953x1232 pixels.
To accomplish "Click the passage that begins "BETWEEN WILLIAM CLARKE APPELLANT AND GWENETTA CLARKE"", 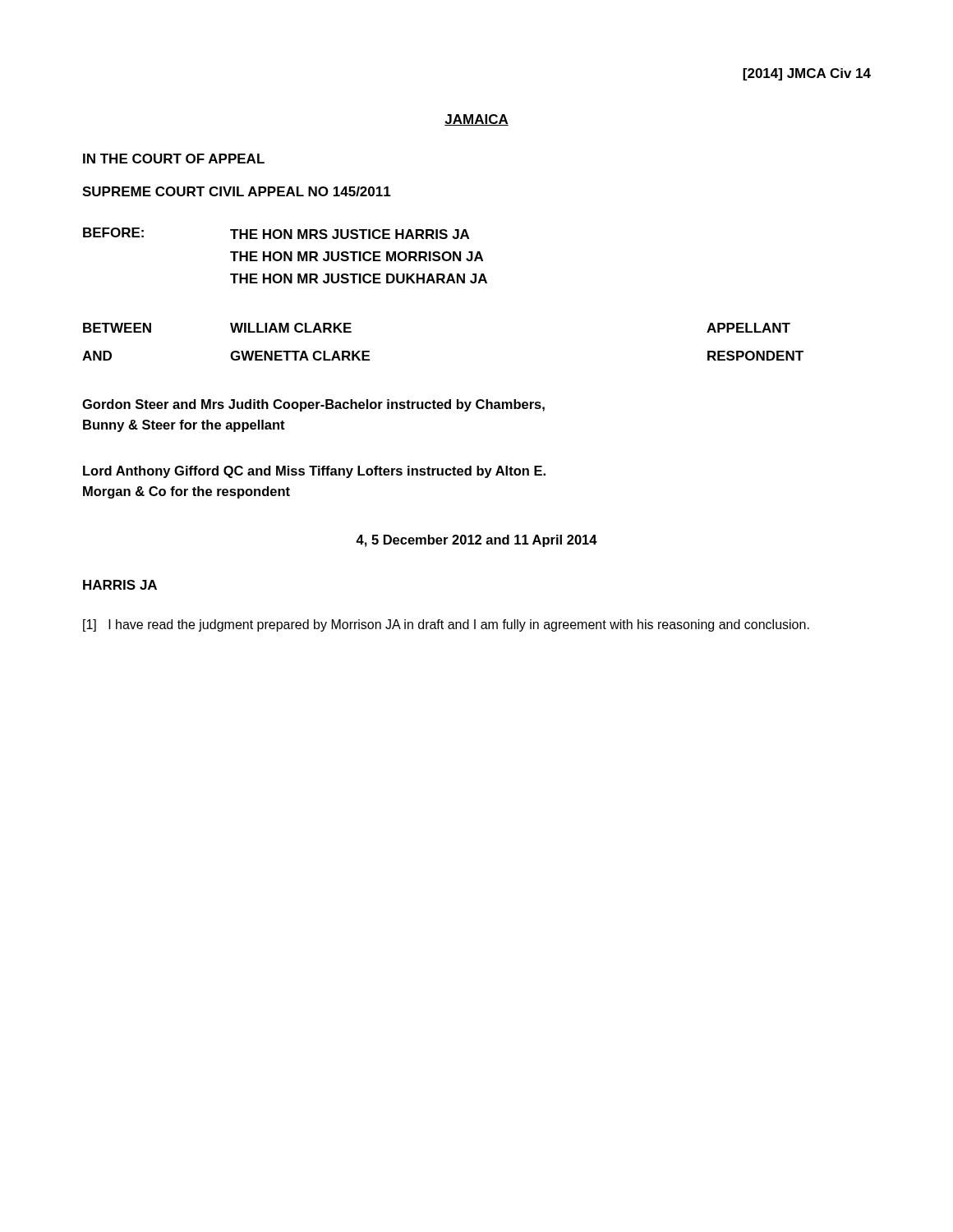I will (106, 327).
